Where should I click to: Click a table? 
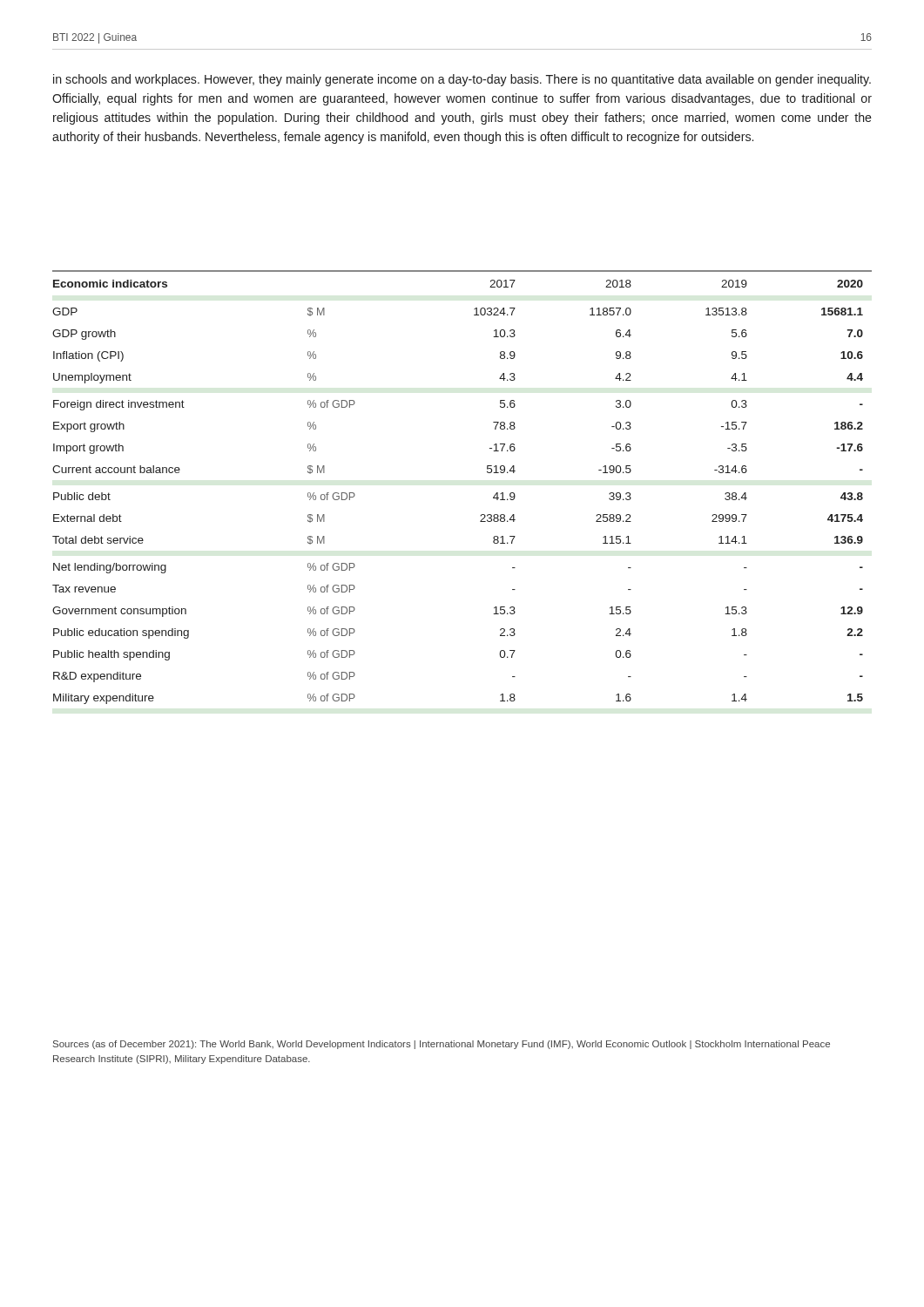point(462,492)
